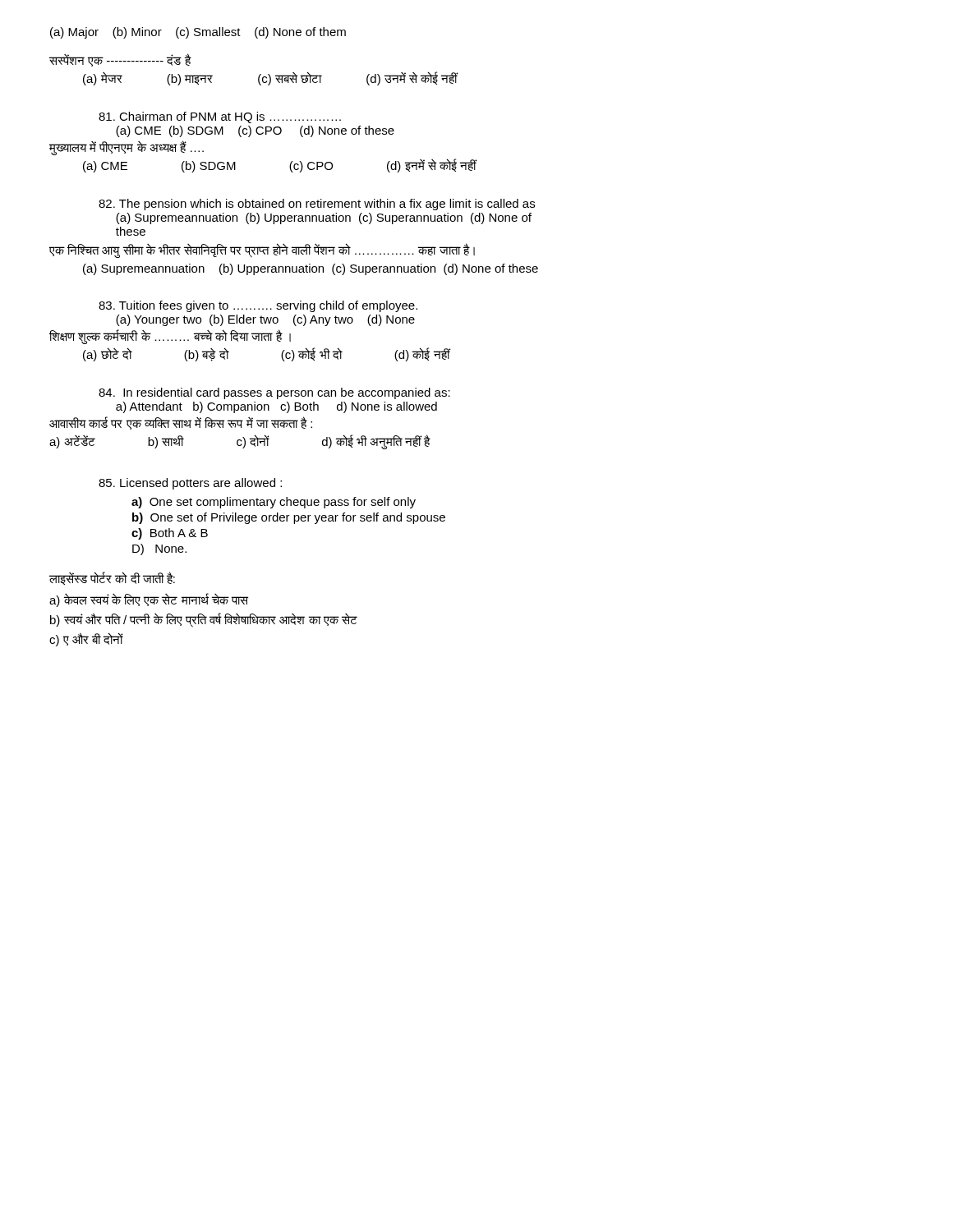The height and width of the screenshot is (1232, 953).
Task: Click the passage that begins "In residential card passes"
Action: [x=275, y=399]
